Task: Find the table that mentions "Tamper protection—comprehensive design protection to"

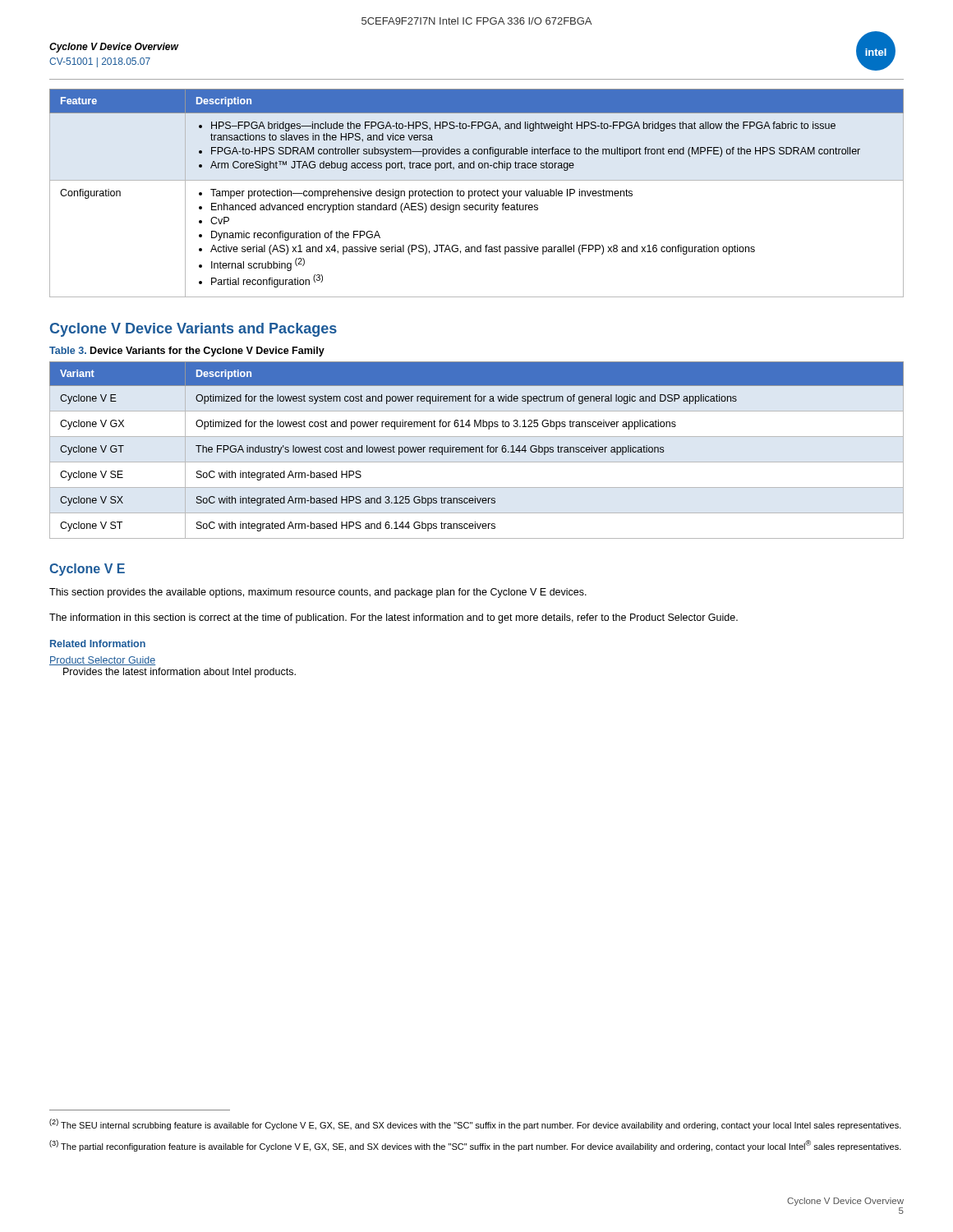Action: coord(476,193)
